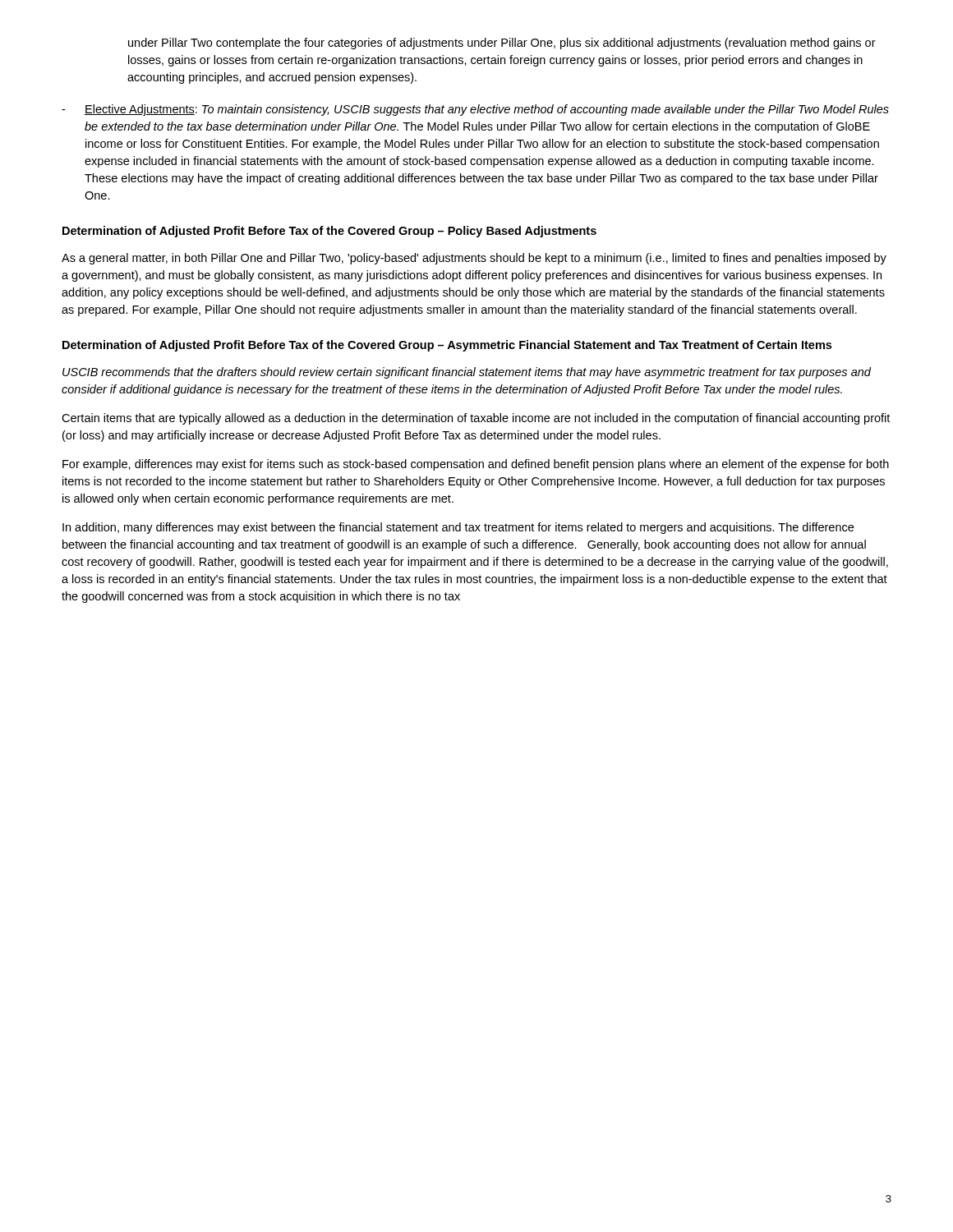Image resolution: width=953 pixels, height=1232 pixels.
Task: Navigate to the passage starting "- Elective Adjustments: To"
Action: tap(476, 153)
